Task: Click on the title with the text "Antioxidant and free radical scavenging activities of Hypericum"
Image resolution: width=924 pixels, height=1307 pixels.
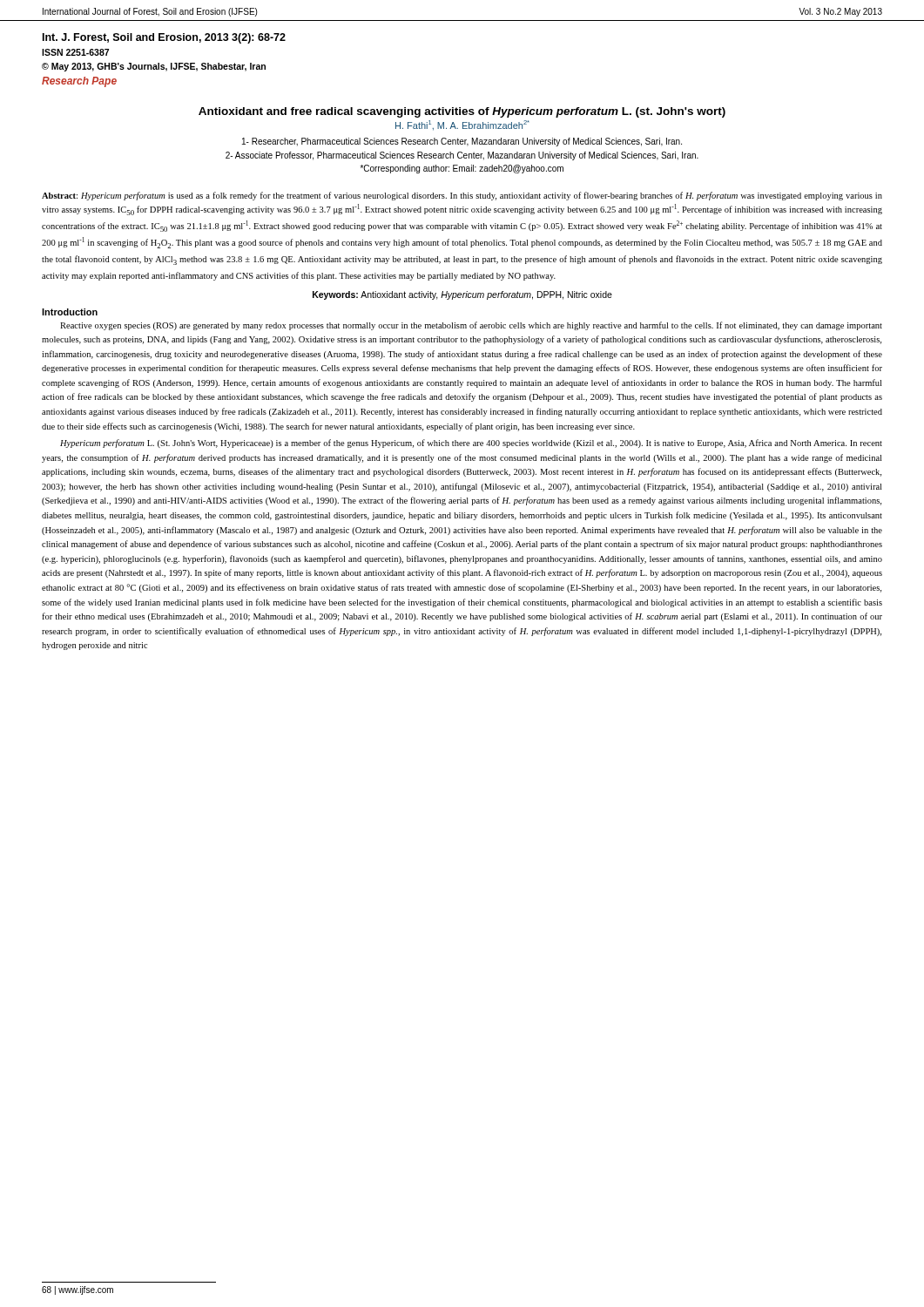Action: (462, 111)
